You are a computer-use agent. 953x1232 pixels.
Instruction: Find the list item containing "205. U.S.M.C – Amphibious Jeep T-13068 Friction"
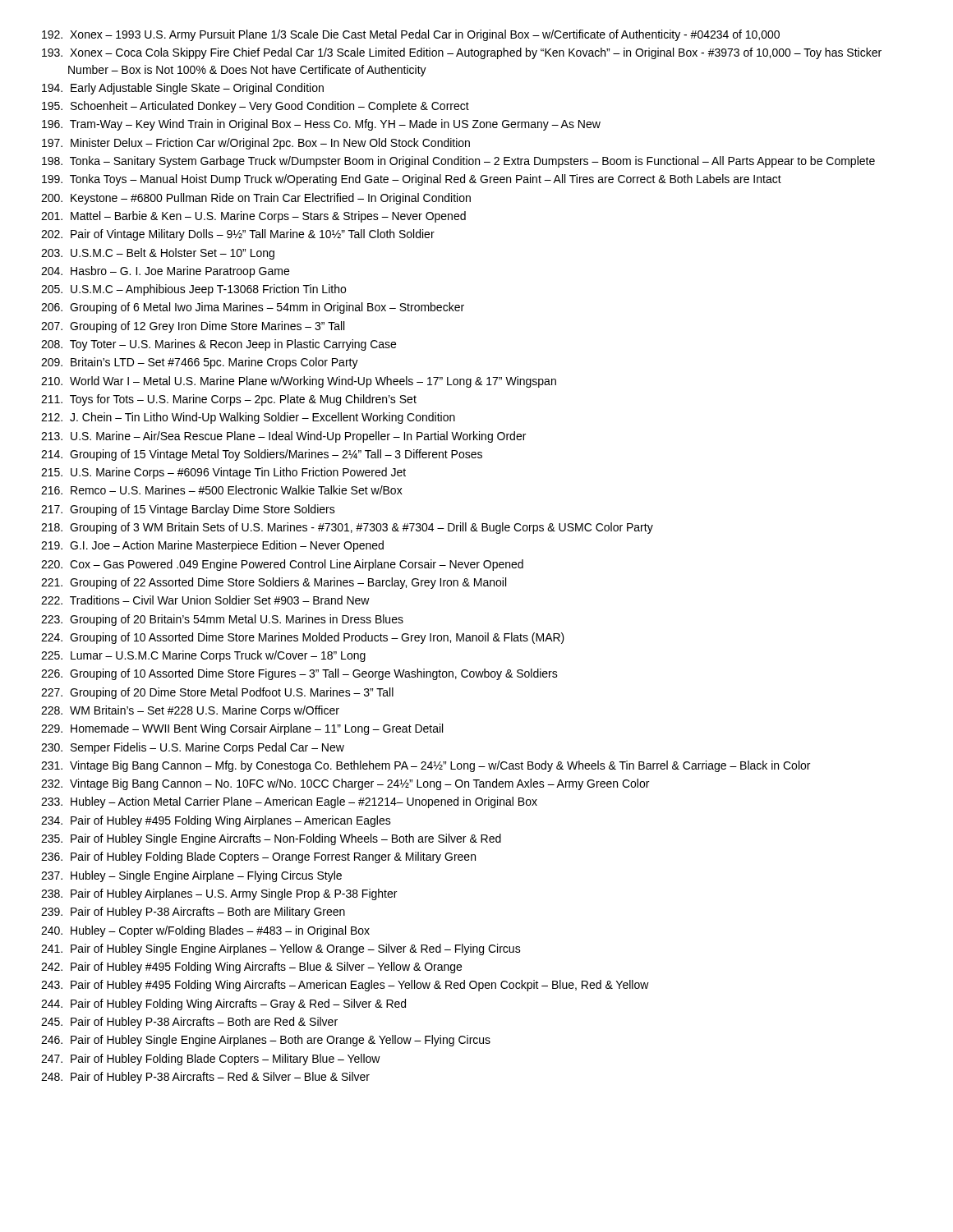tap(194, 289)
